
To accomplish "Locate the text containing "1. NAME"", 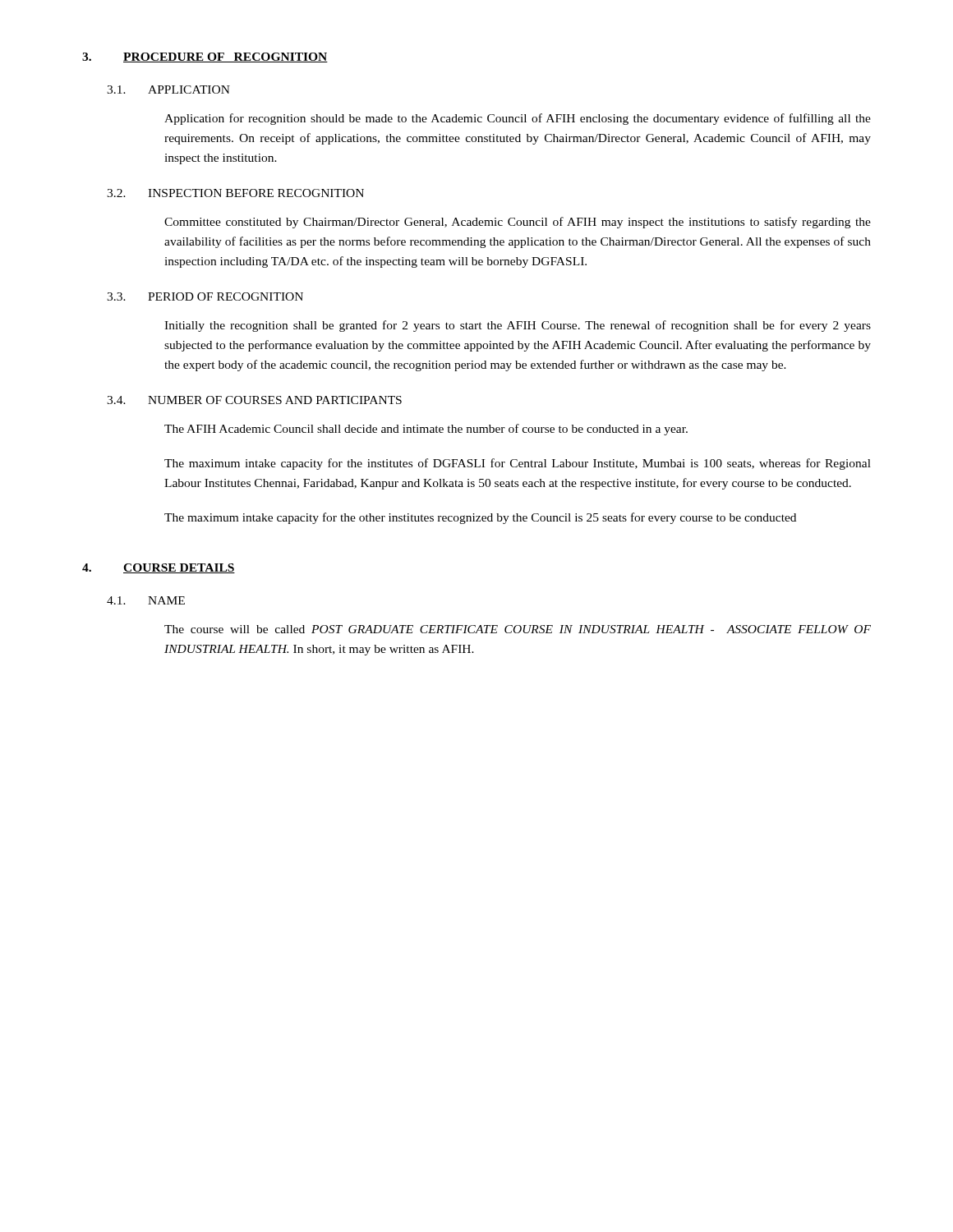I will (x=146, y=601).
